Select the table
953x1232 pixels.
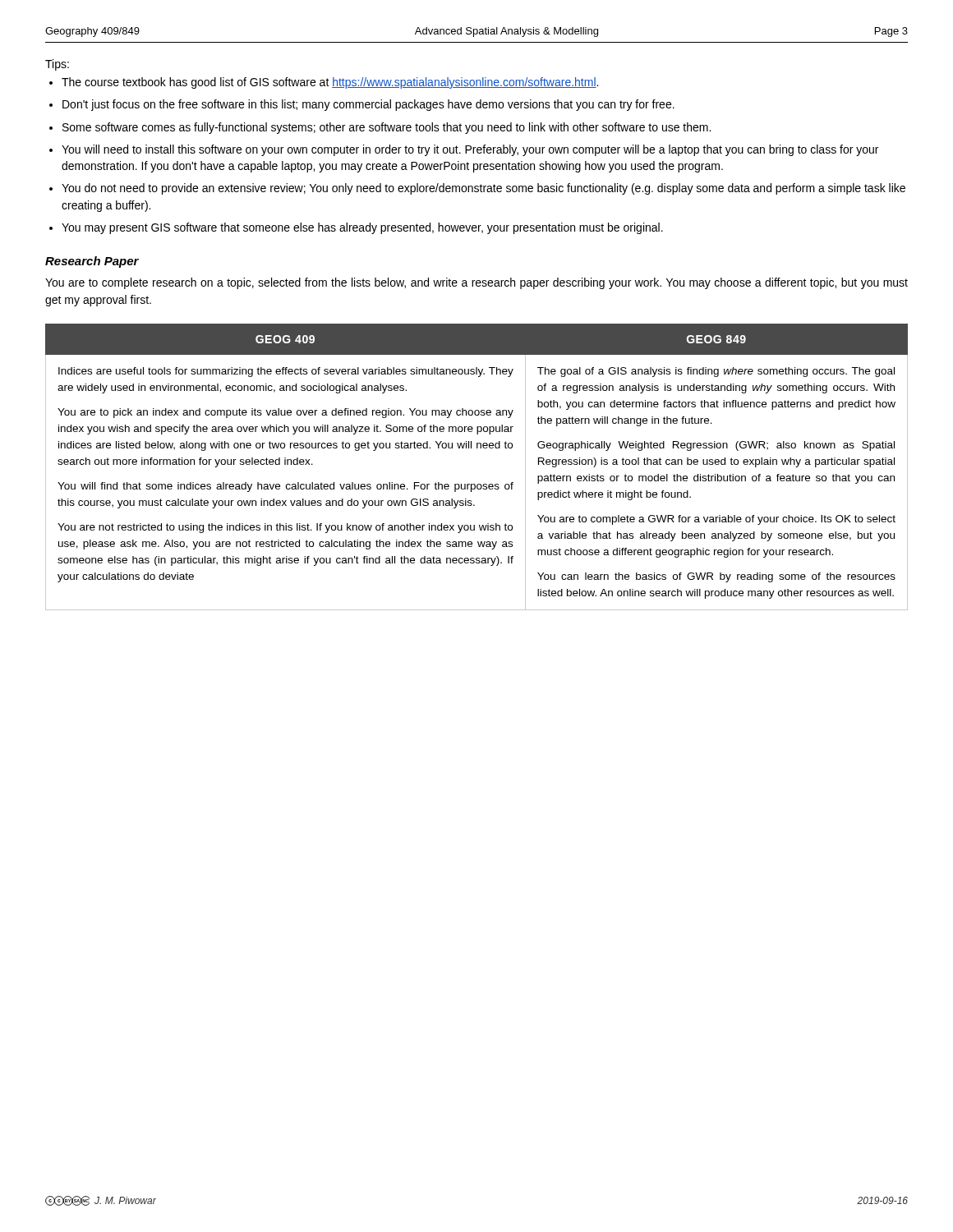click(476, 467)
